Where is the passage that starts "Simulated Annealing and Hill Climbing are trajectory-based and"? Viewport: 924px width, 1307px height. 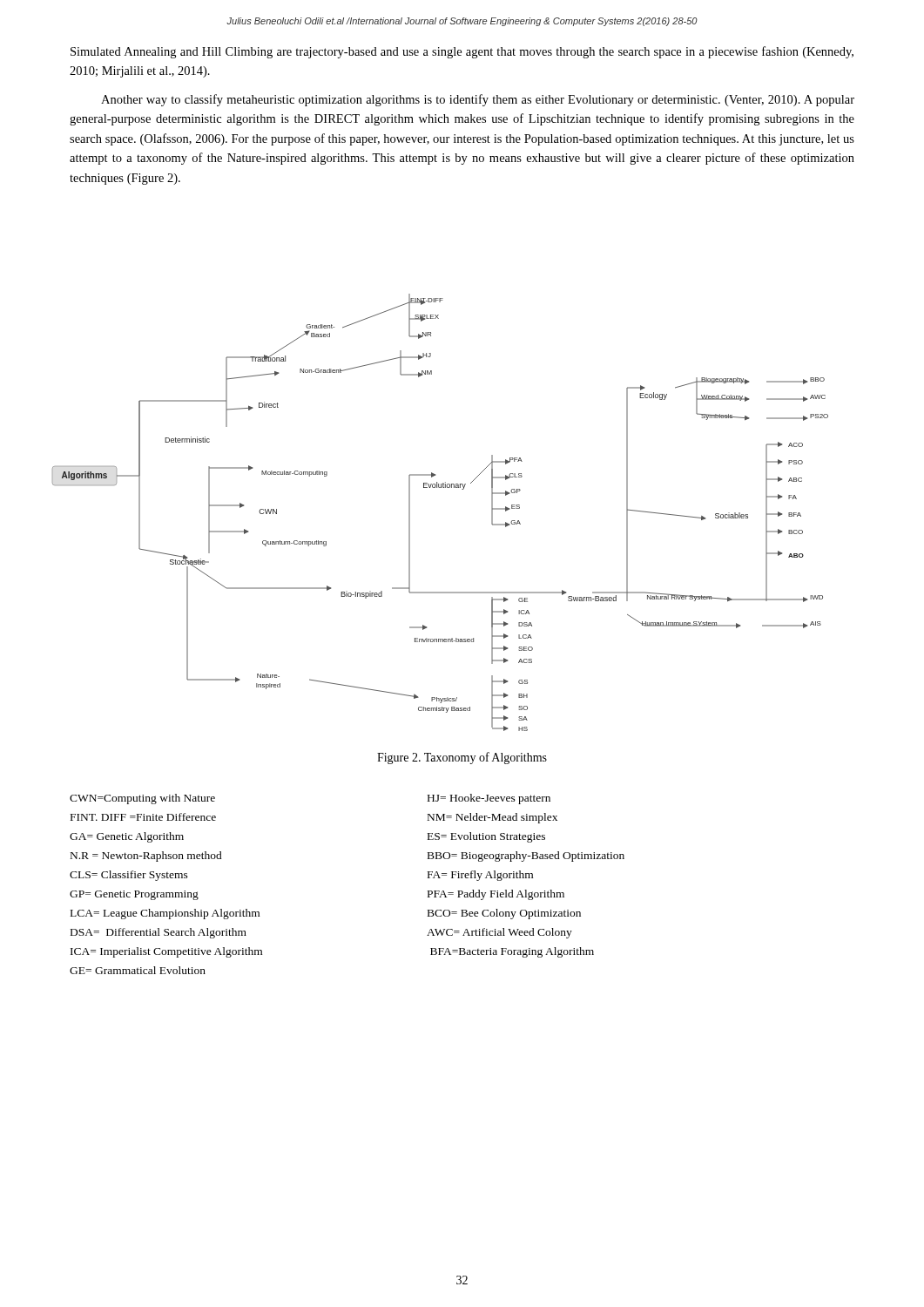(462, 115)
